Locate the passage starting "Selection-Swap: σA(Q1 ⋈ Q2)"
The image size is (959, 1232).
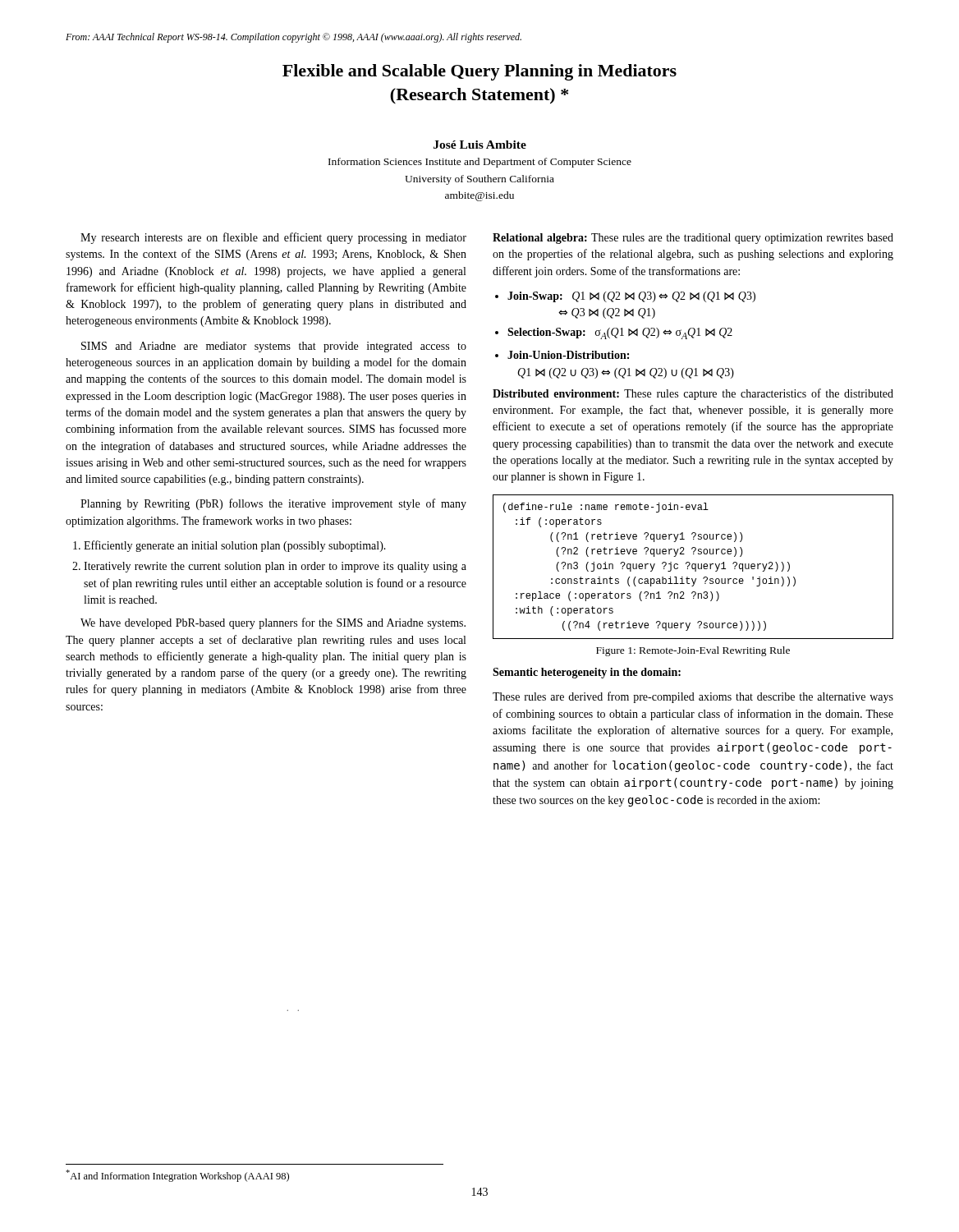click(x=620, y=334)
